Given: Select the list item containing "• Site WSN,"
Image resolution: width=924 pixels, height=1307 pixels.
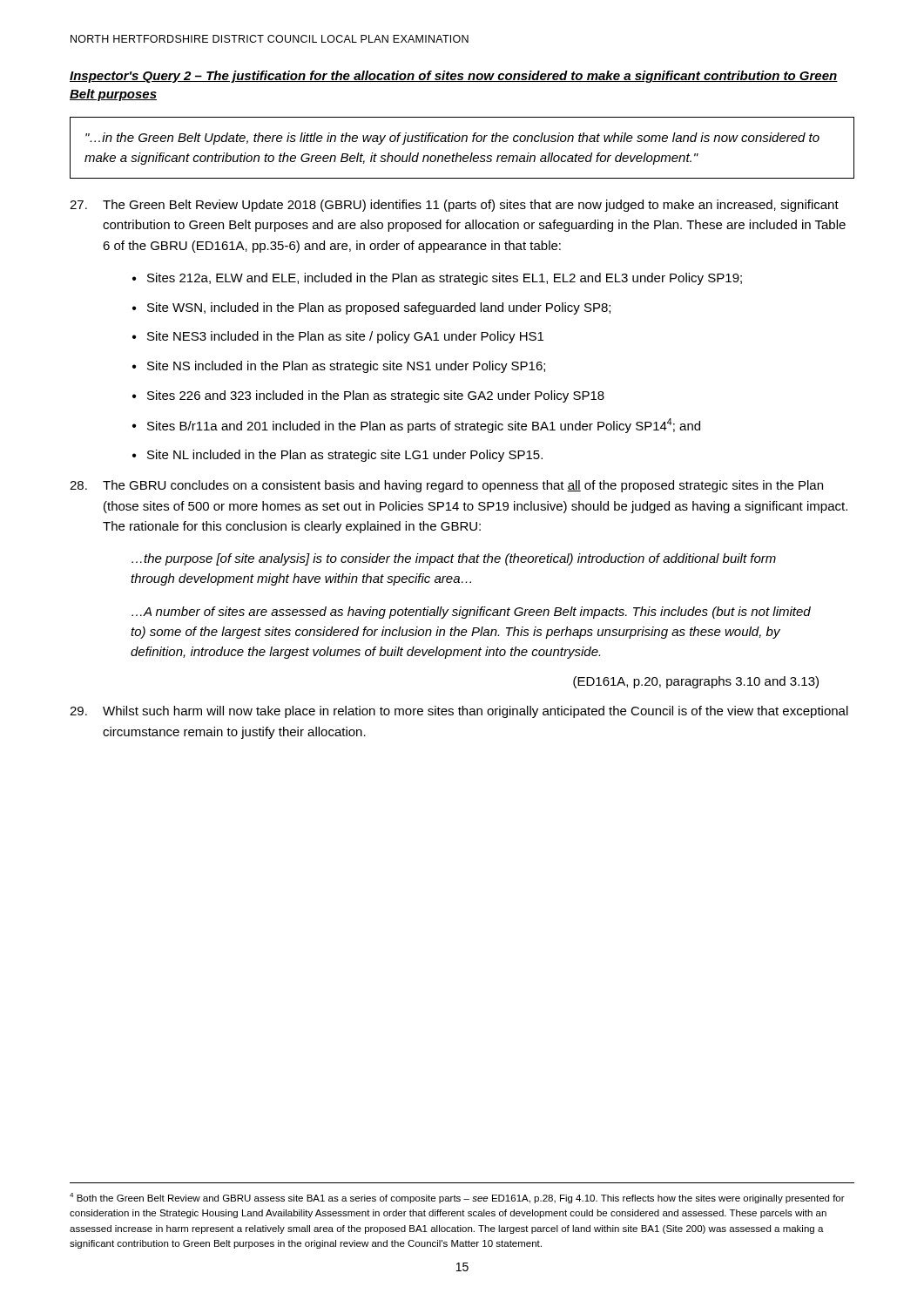Looking at the screenshot, I should [488, 308].
